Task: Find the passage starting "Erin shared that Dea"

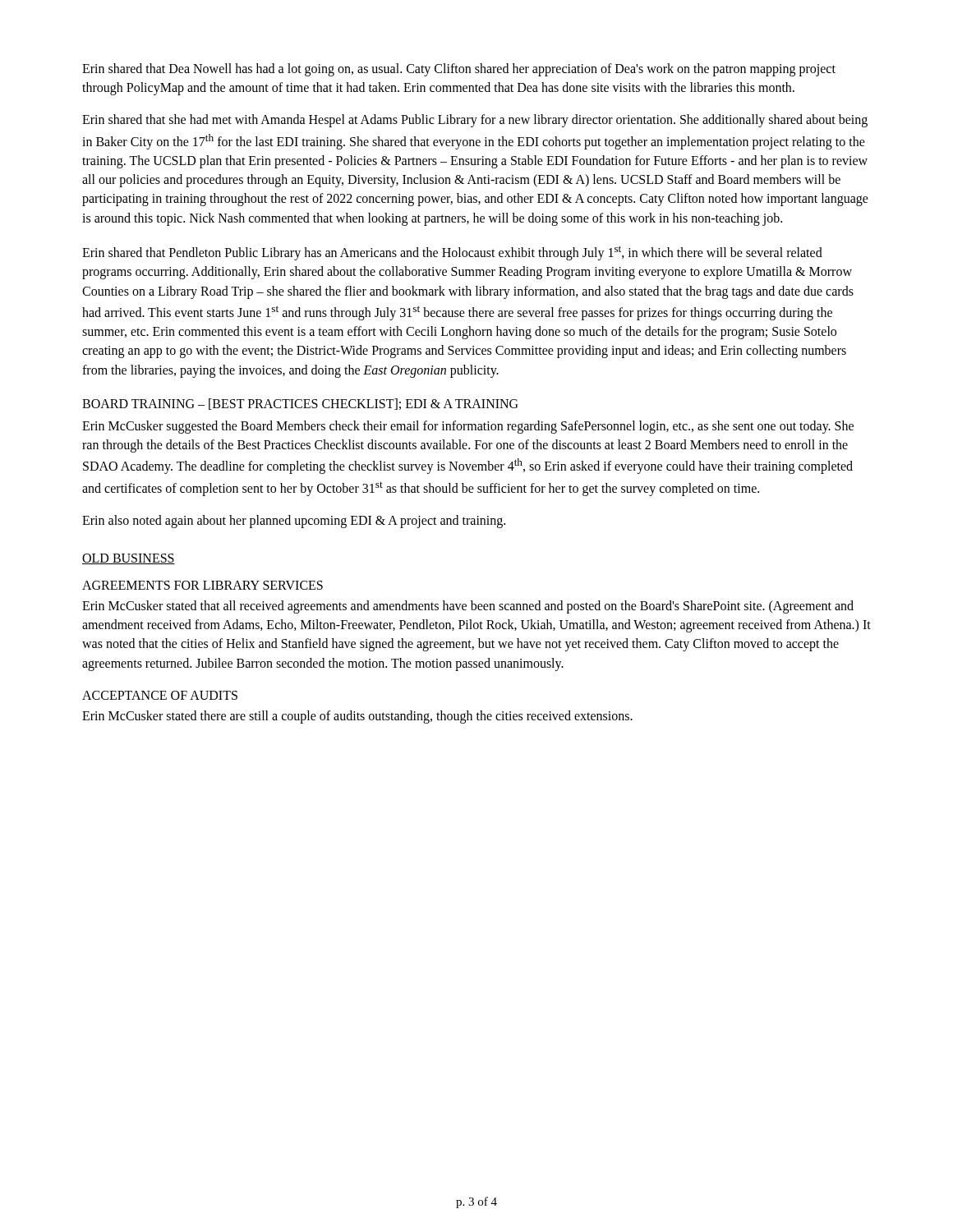Action: 459,78
